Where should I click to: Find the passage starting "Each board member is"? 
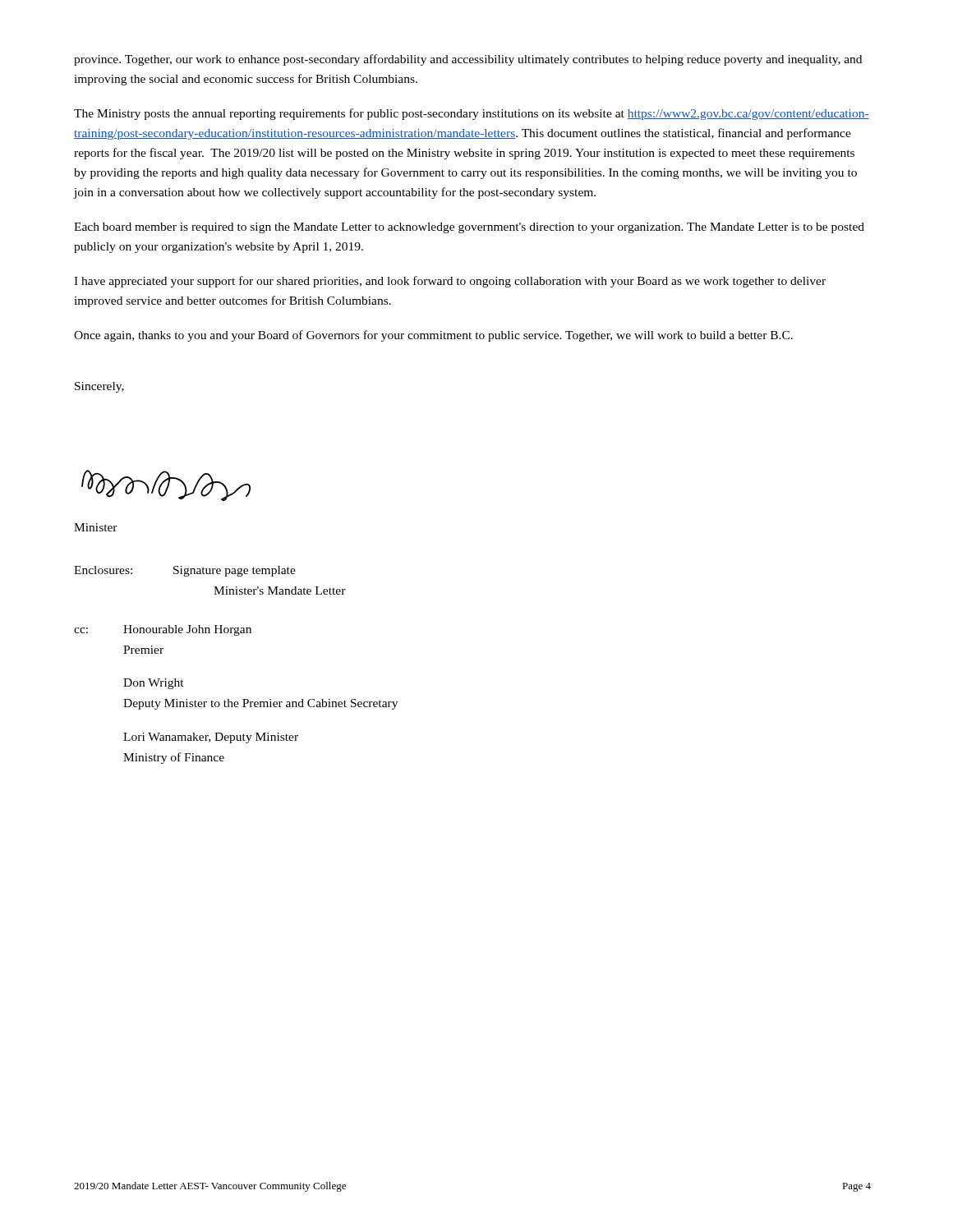click(x=469, y=236)
